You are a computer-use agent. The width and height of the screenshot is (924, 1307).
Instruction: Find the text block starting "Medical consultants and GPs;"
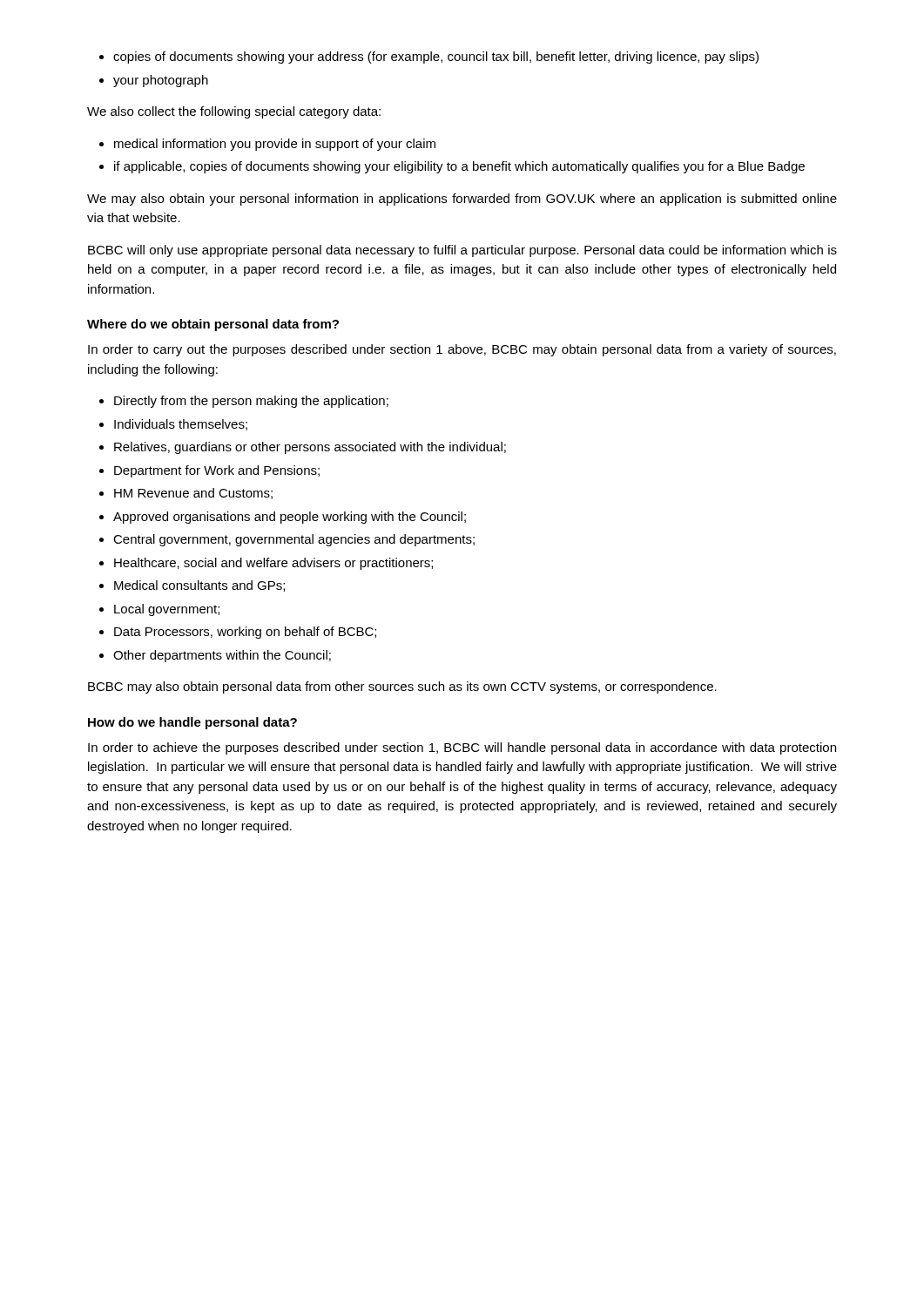[200, 585]
